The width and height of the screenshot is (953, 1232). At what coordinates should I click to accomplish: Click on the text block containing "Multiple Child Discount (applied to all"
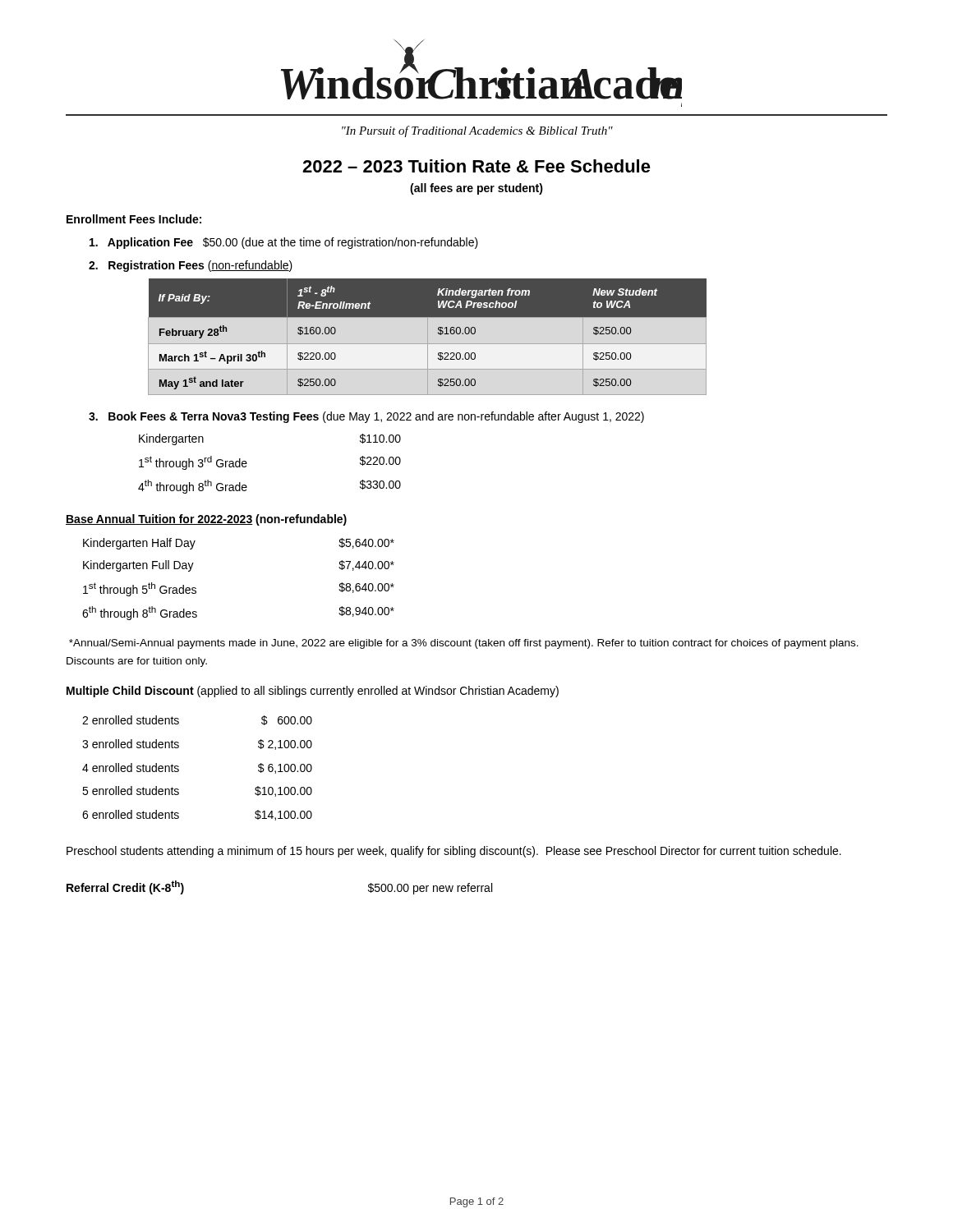point(312,691)
